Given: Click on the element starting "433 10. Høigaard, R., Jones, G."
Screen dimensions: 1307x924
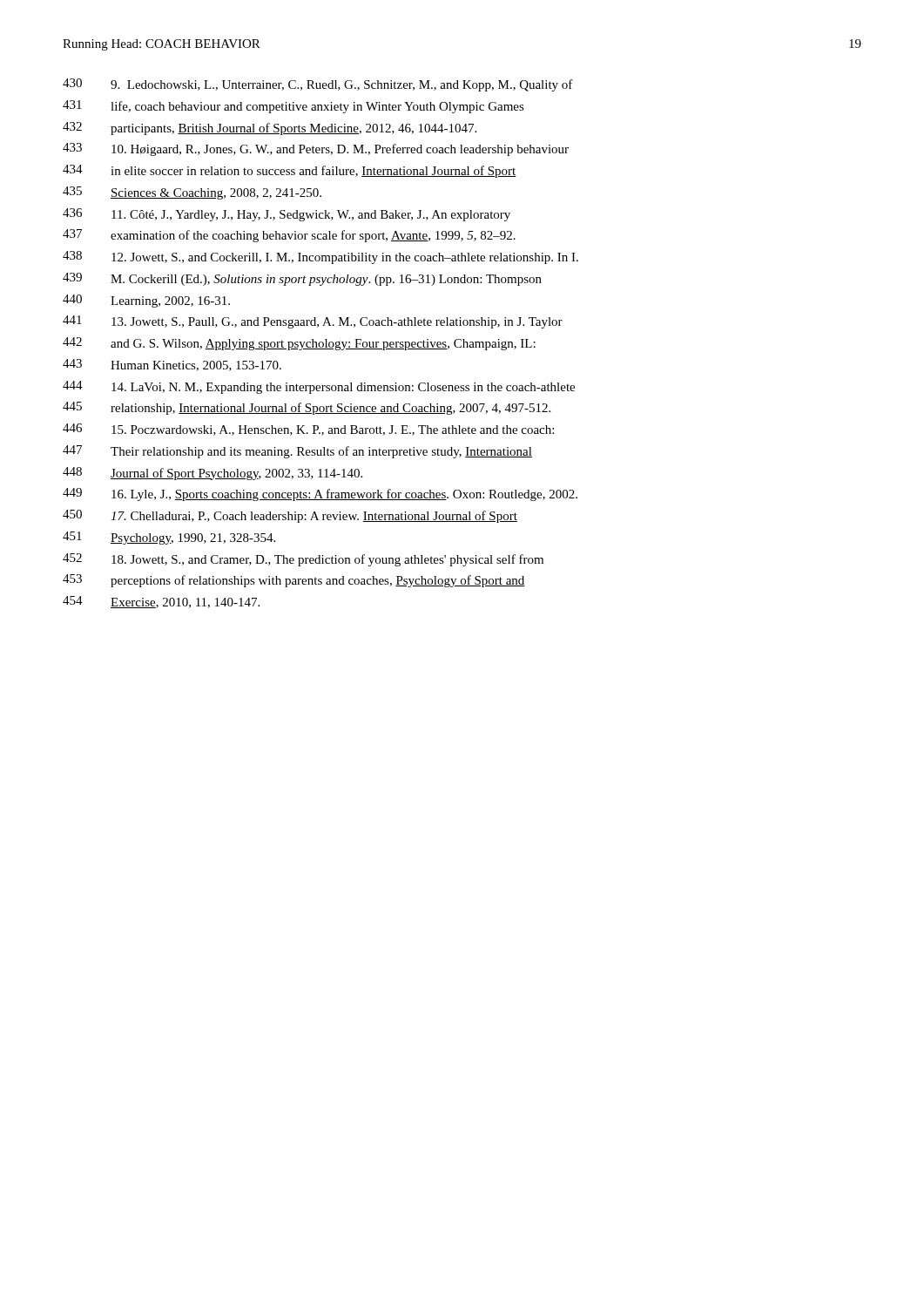Looking at the screenshot, I should pos(462,150).
